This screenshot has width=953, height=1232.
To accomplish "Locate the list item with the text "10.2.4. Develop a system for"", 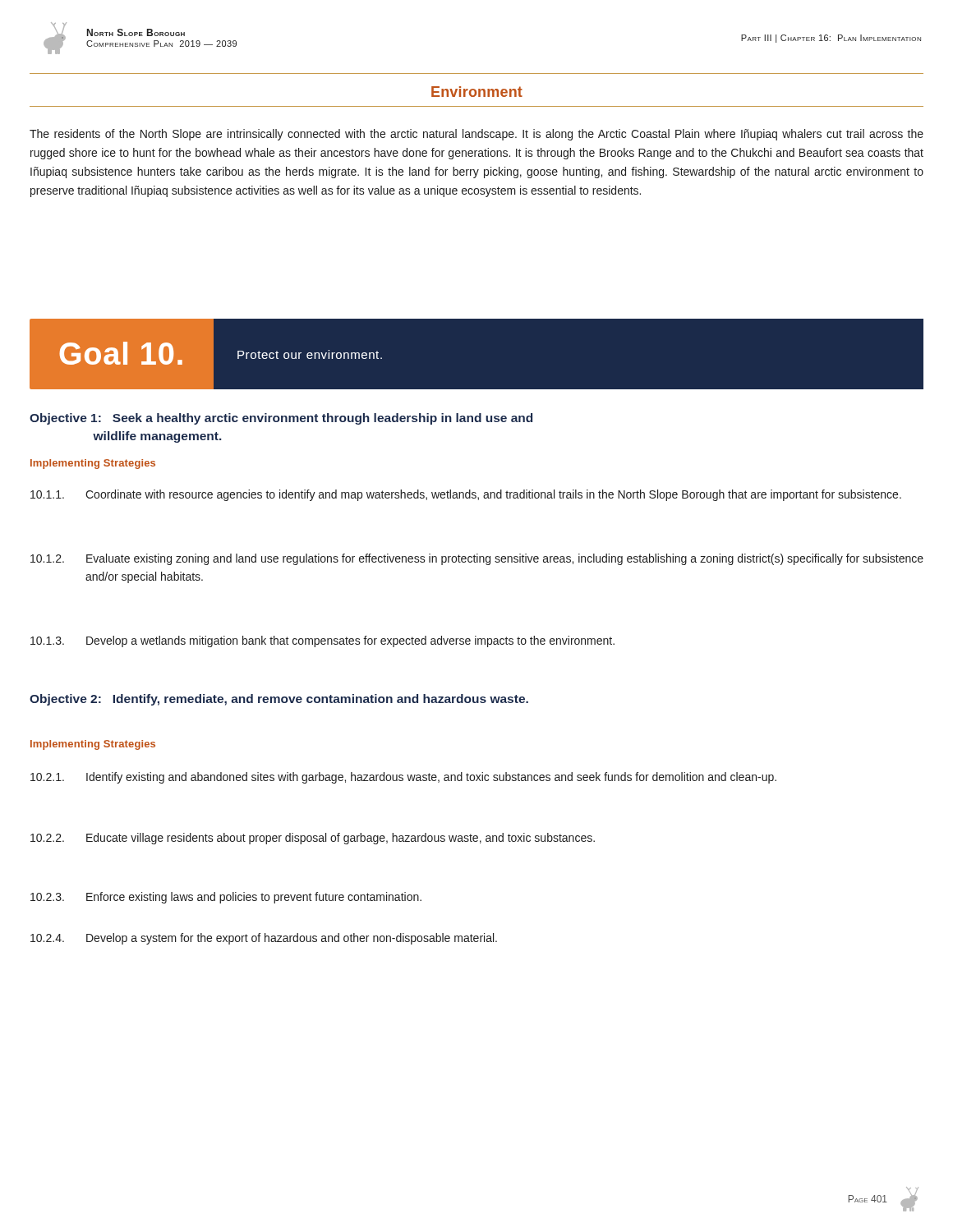I will tap(476, 939).
